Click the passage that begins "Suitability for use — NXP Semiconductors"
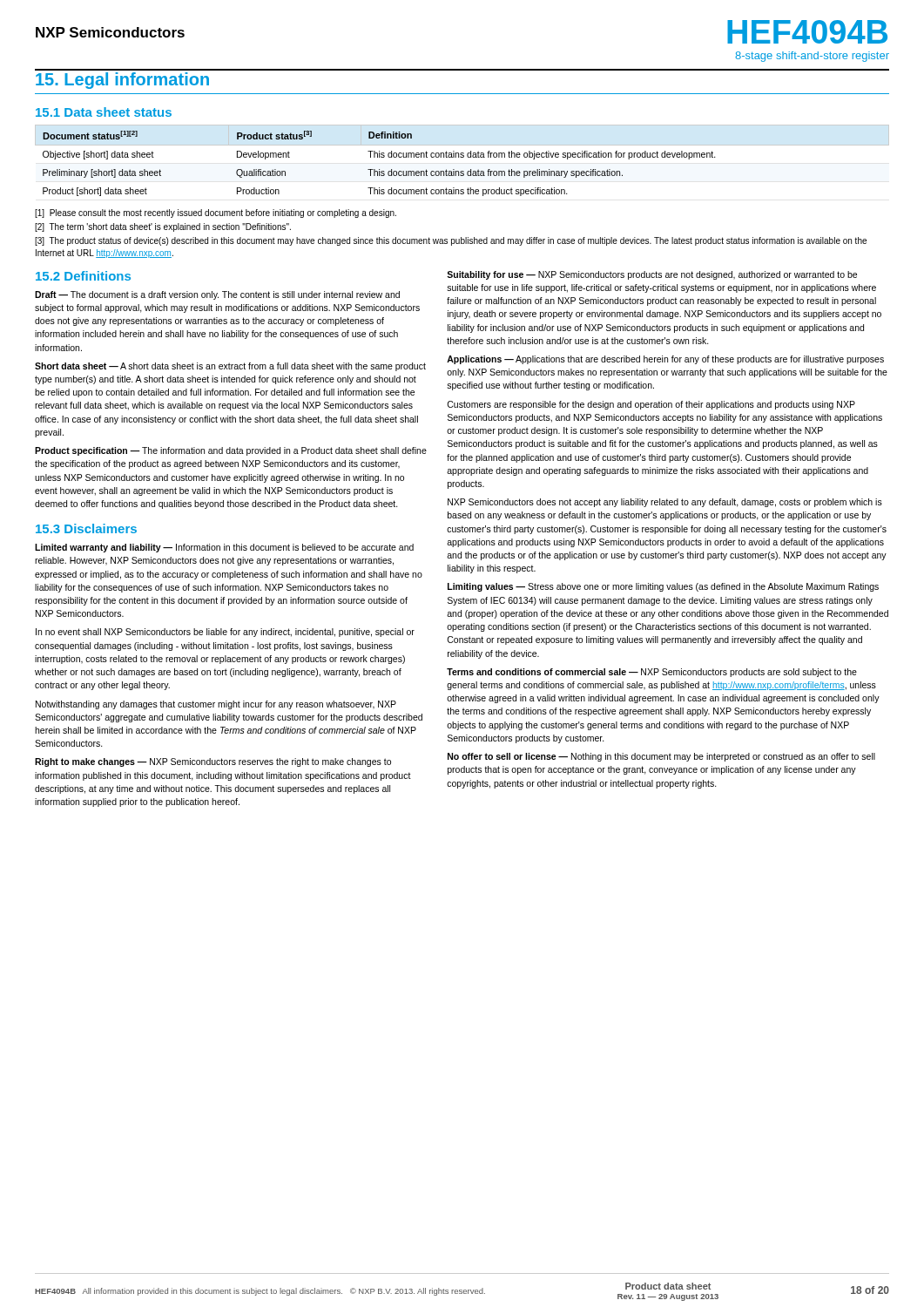Screen dimensions: 1307x924 tap(664, 307)
